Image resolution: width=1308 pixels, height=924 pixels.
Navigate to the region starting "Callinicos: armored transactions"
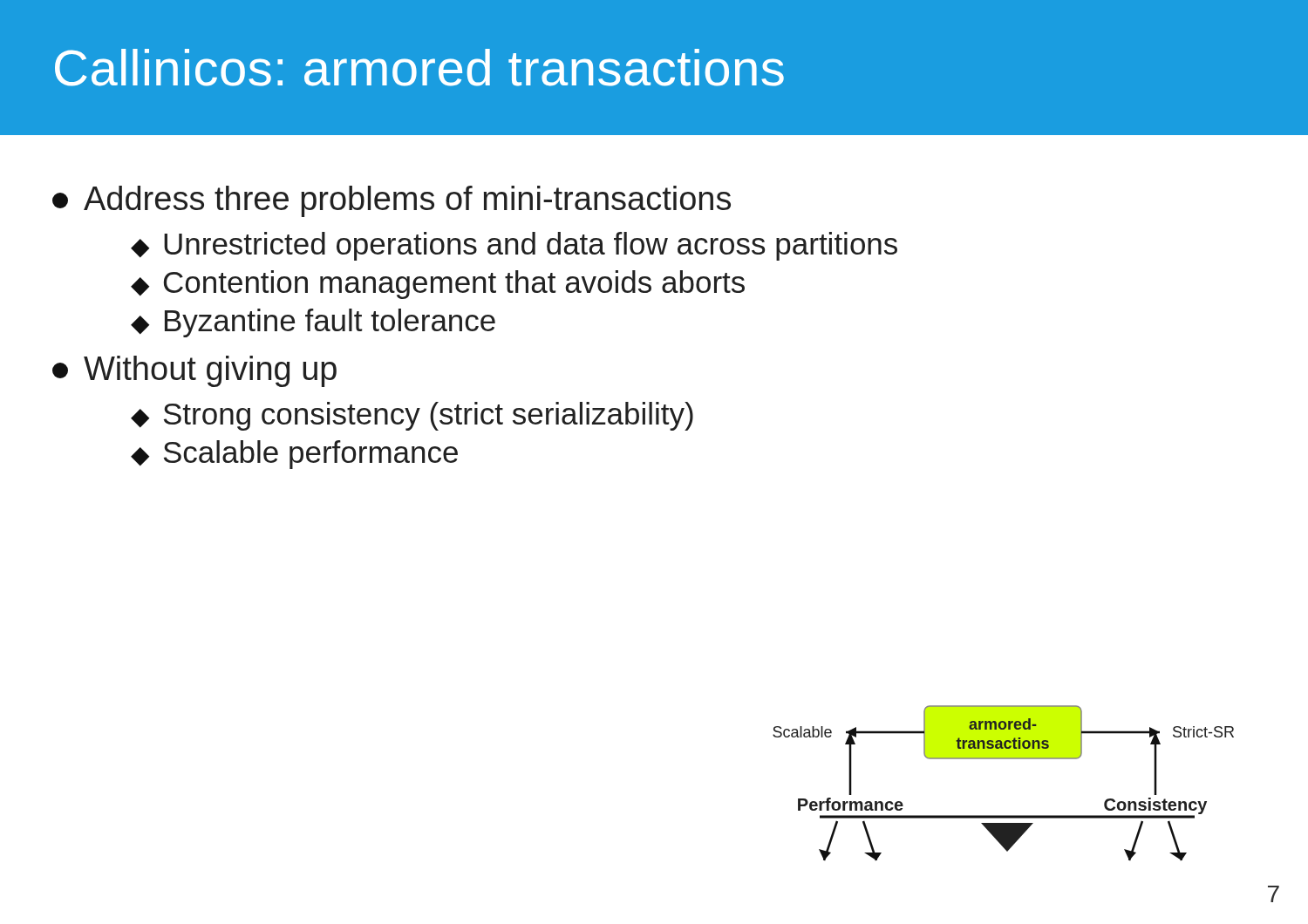point(654,68)
